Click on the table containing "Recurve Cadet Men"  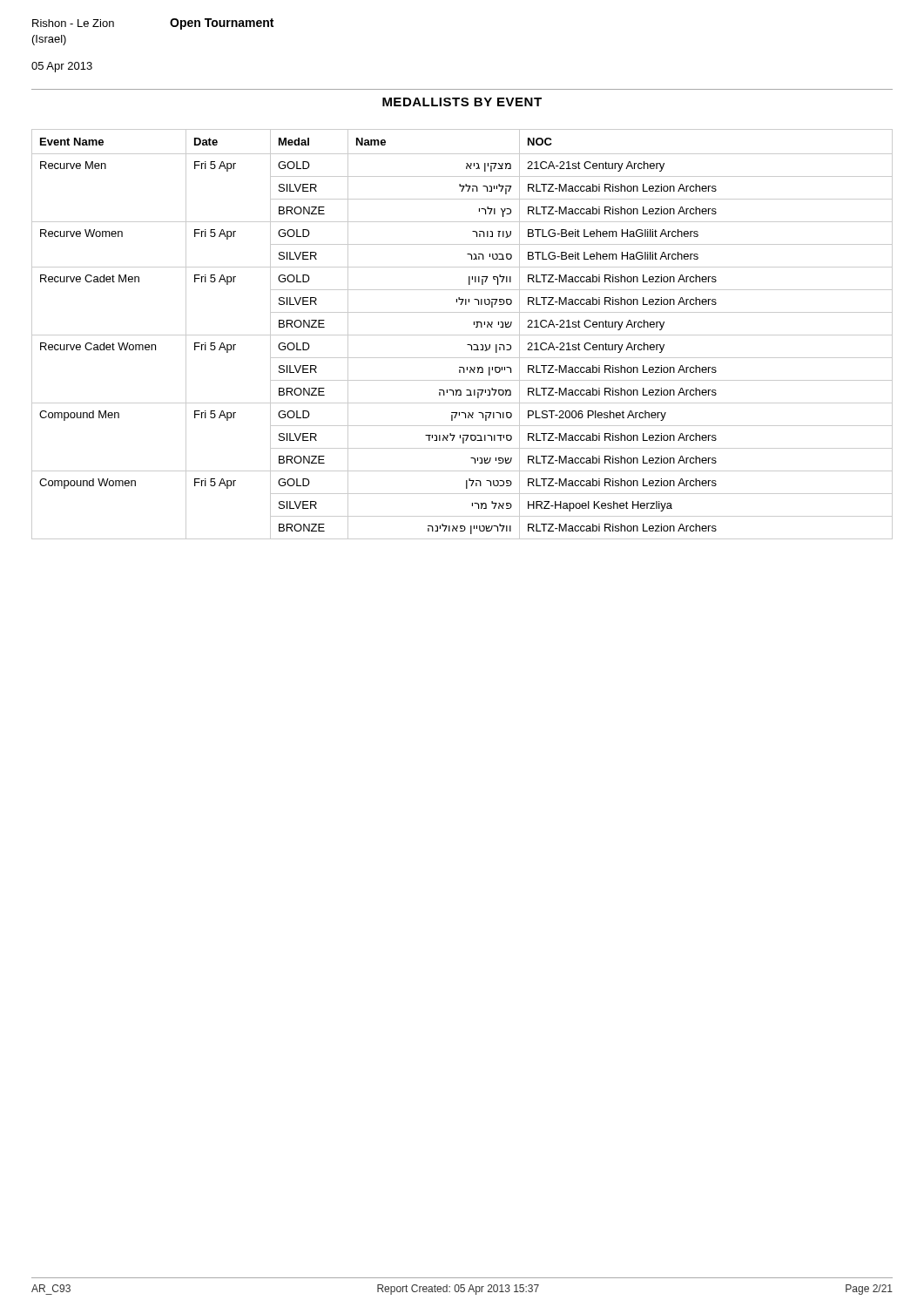click(x=462, y=334)
